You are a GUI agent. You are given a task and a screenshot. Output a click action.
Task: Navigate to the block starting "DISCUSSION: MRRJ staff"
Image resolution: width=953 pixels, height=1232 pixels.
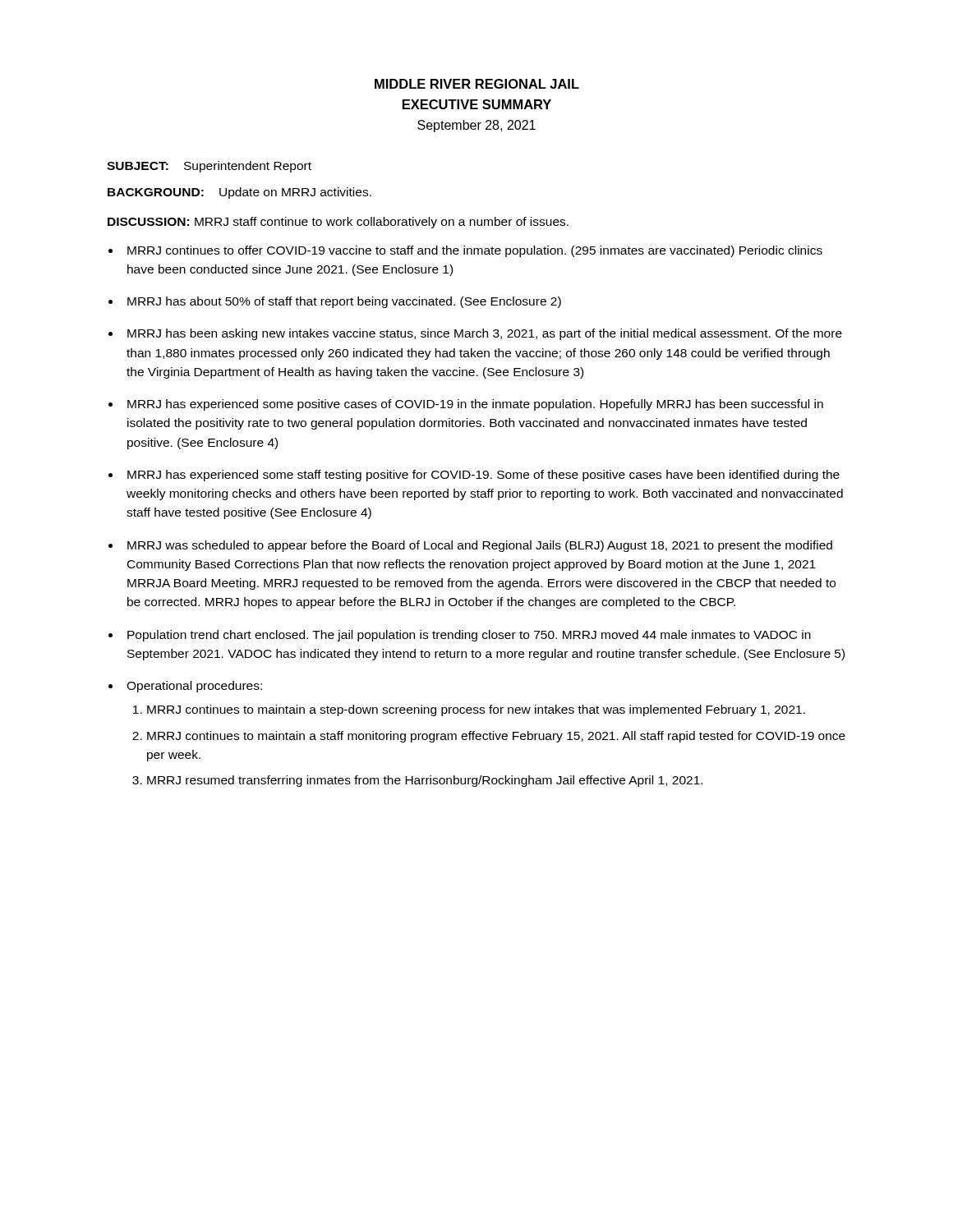coord(338,221)
